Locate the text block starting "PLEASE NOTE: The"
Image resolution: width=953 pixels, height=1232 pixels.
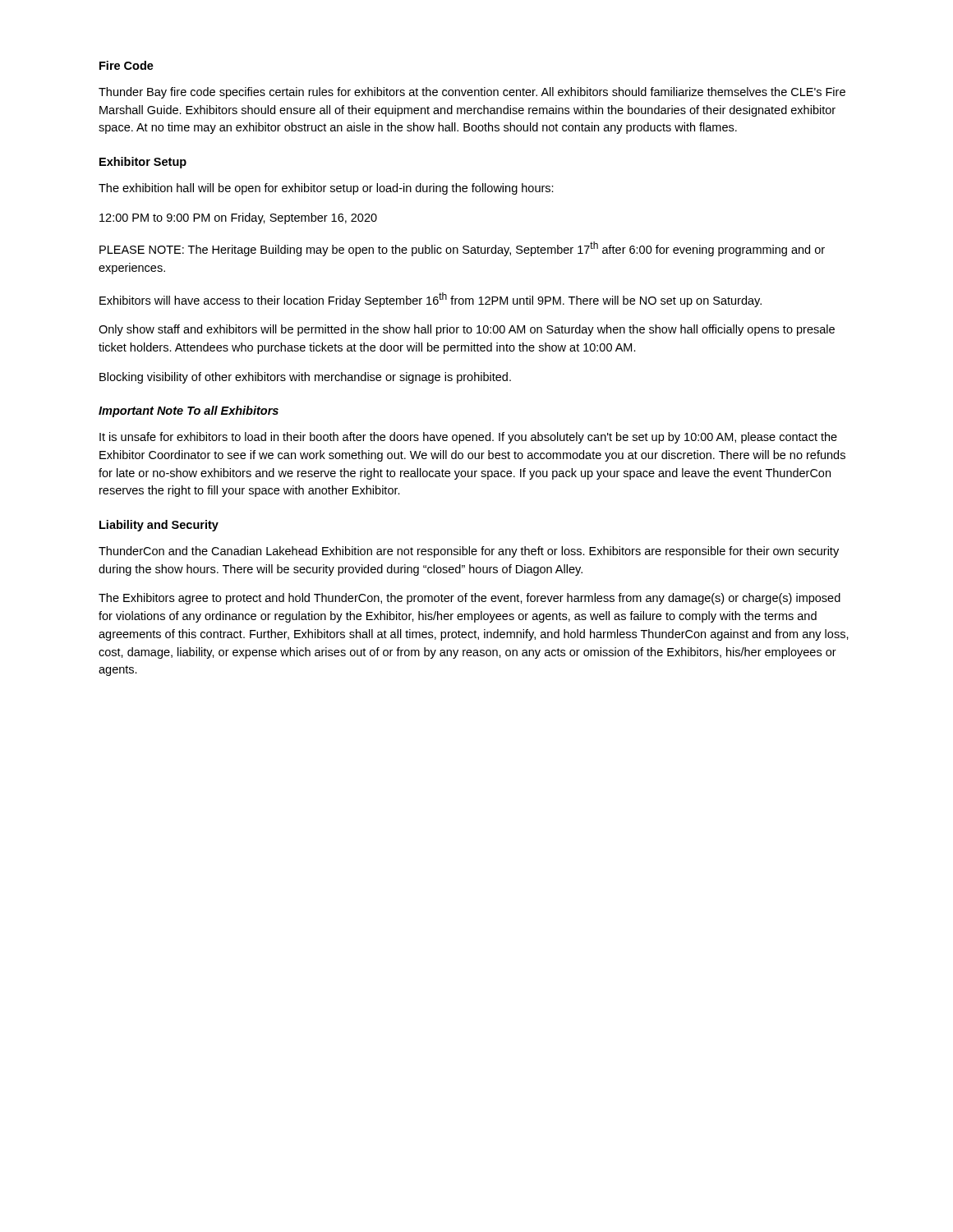[462, 257]
